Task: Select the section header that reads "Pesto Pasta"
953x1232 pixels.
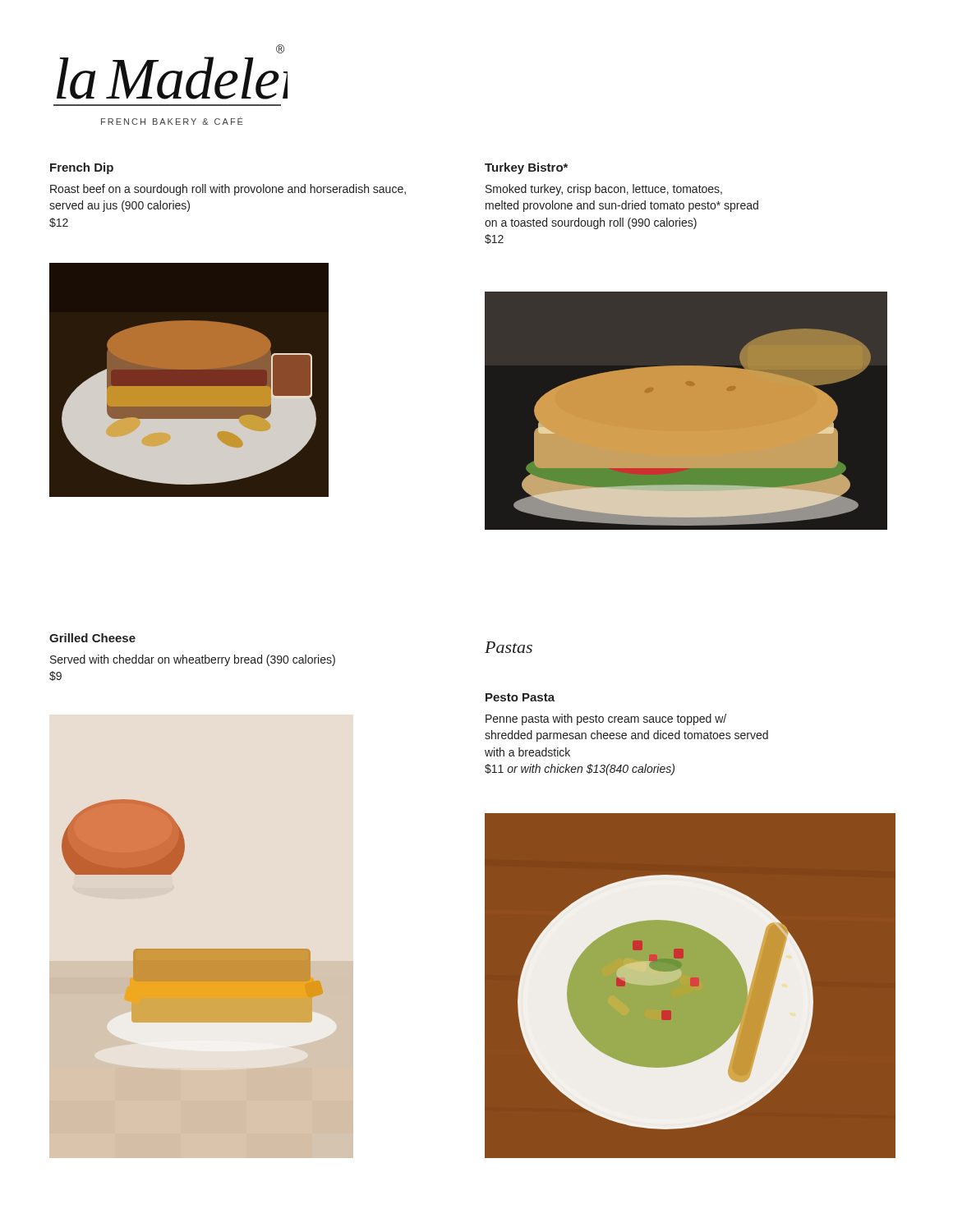Action: click(520, 697)
